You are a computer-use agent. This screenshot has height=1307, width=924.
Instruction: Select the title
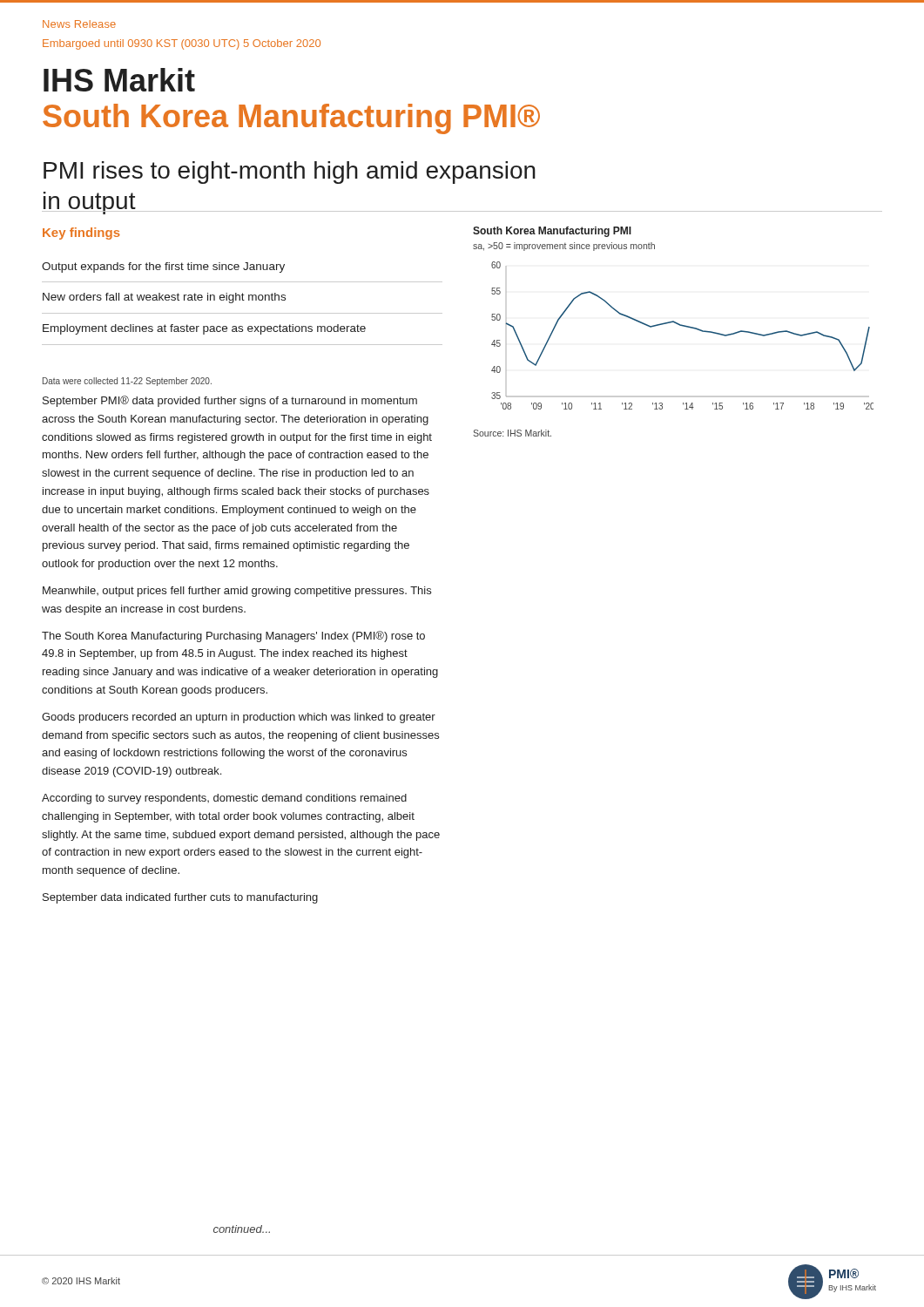pos(291,99)
